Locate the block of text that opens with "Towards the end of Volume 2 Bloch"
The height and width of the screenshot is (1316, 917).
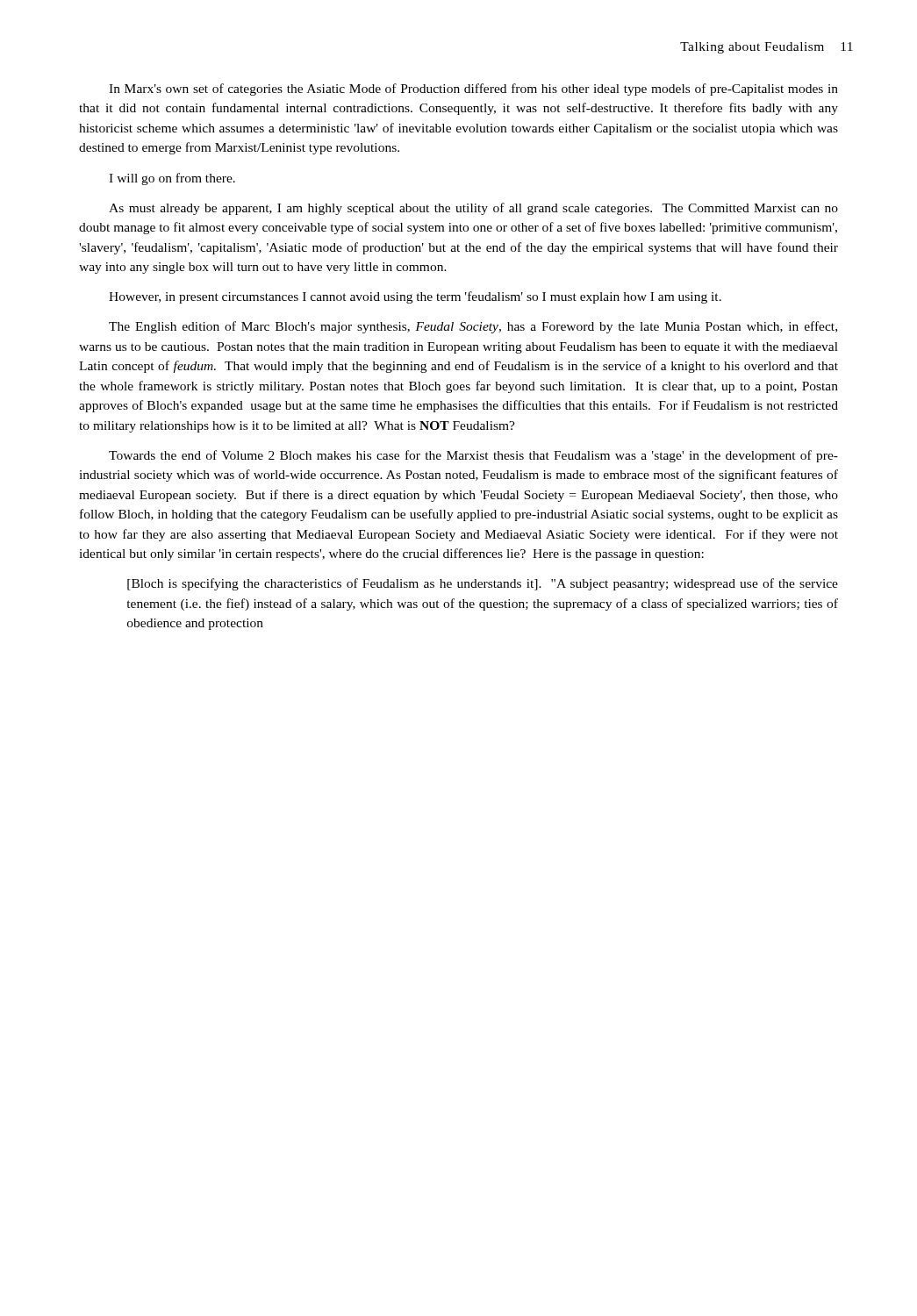458,504
